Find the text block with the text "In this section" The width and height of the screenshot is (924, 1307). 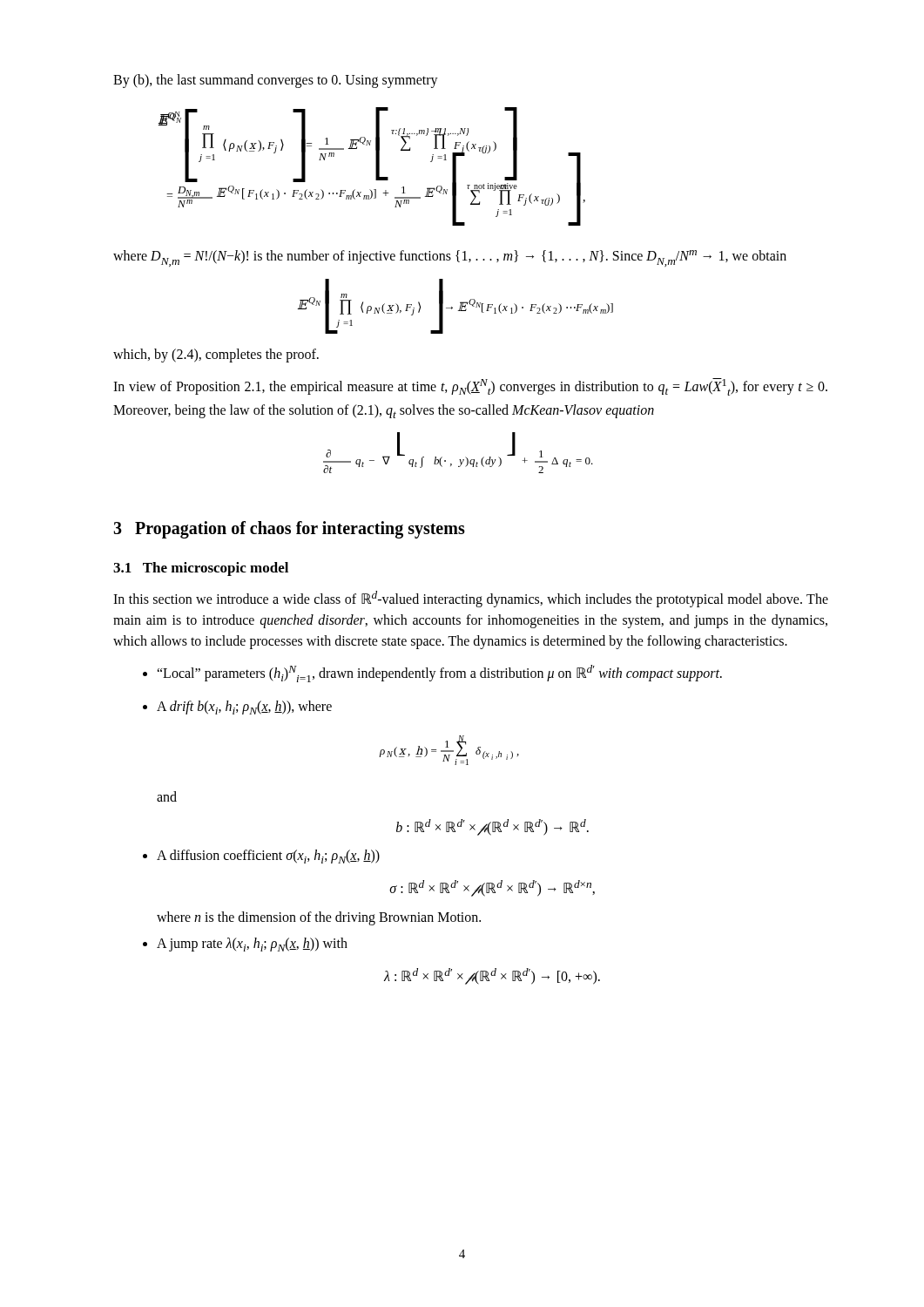point(471,619)
